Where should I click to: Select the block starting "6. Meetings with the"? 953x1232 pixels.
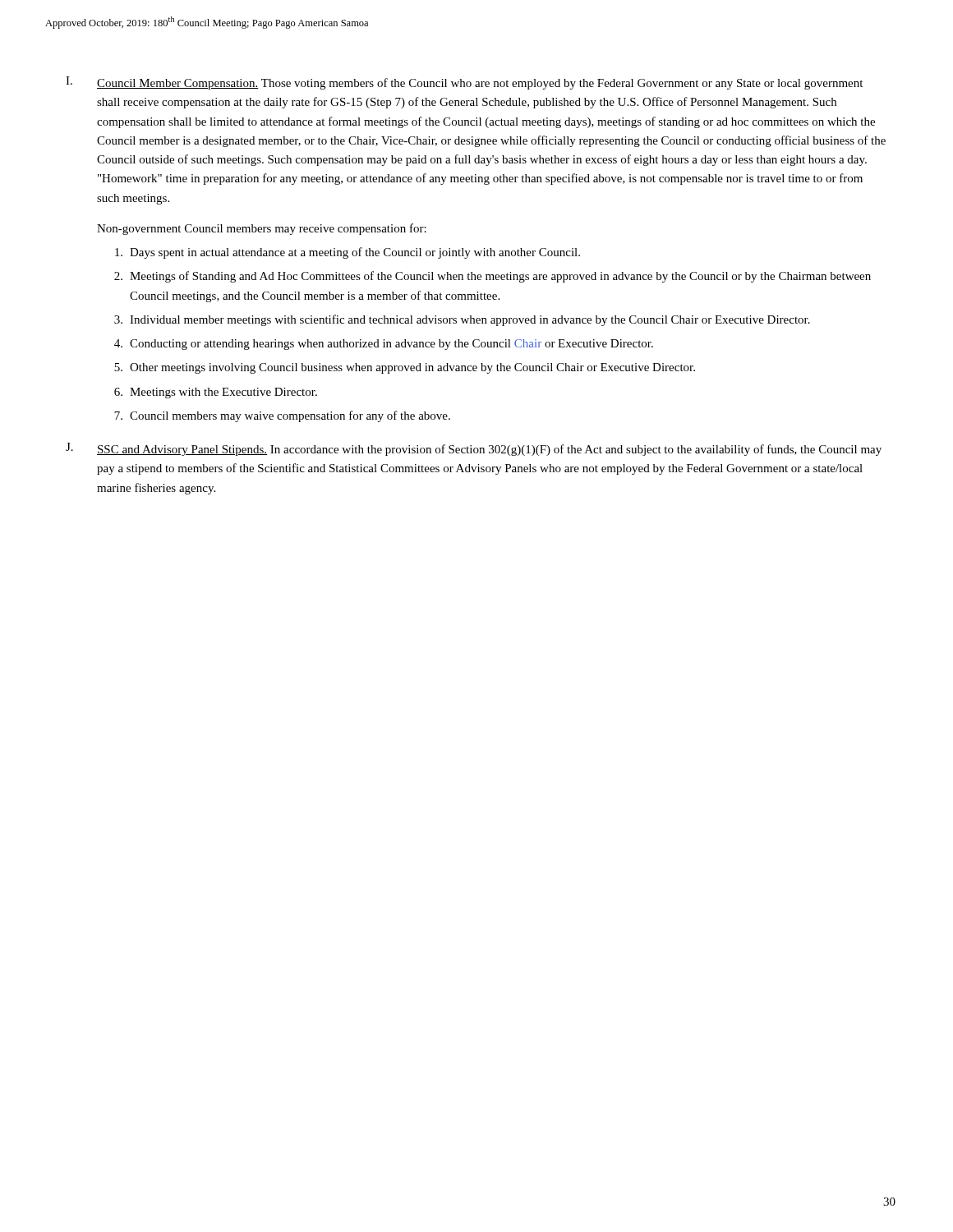[216, 393]
